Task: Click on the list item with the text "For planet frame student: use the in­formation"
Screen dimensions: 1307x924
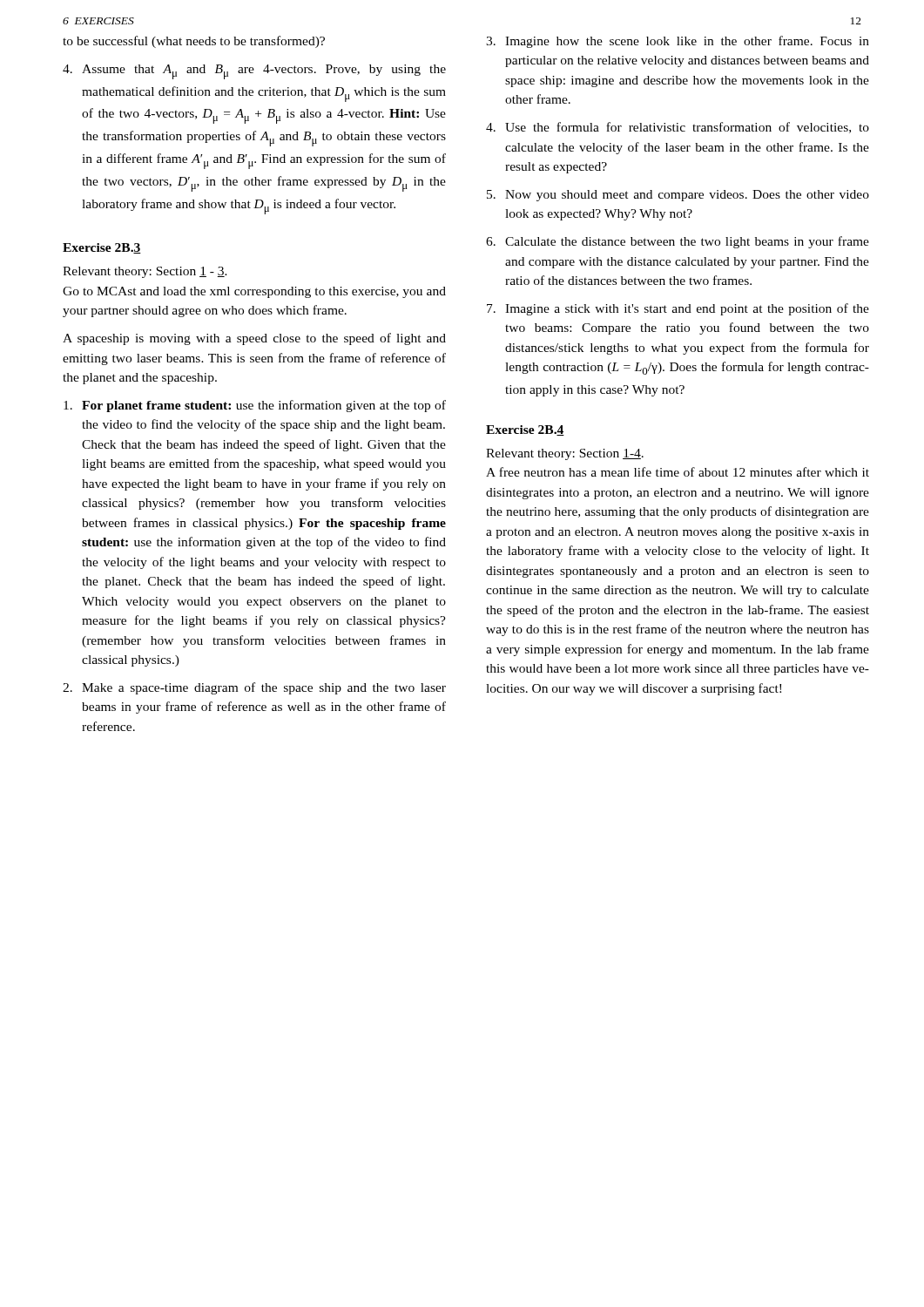Action: coord(254,533)
